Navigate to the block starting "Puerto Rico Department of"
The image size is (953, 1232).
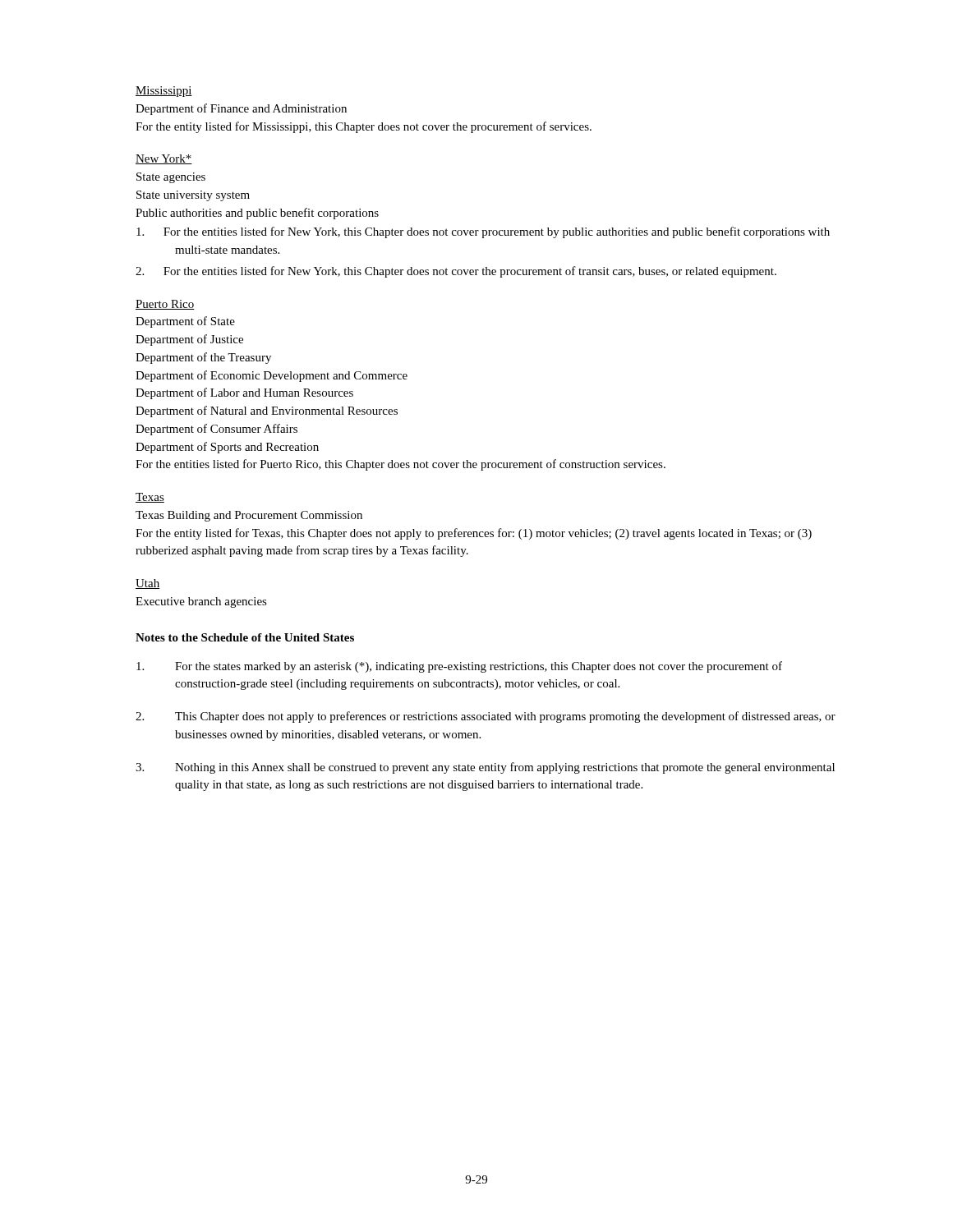point(165,305)
